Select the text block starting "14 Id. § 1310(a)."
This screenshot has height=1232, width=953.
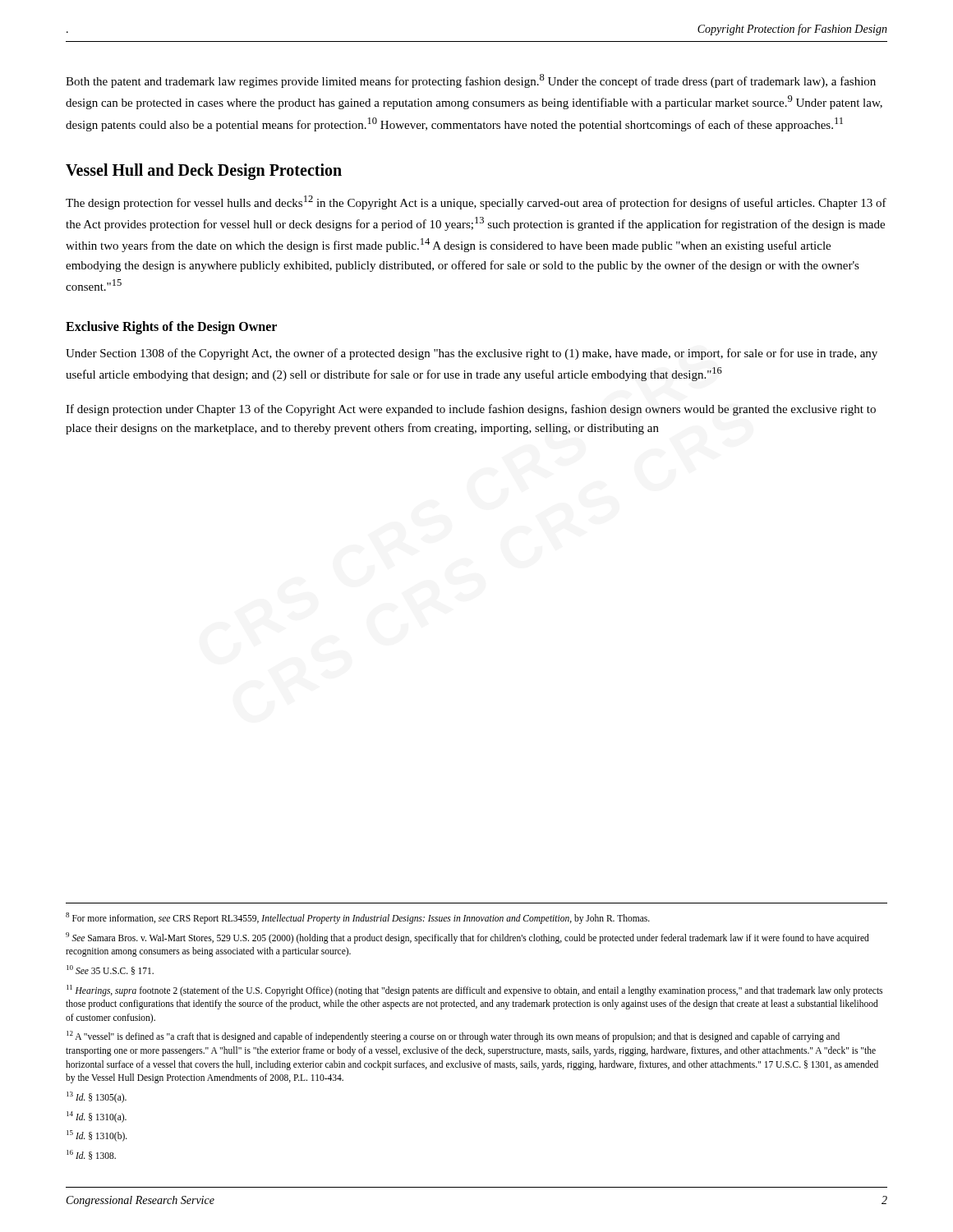coord(96,1115)
